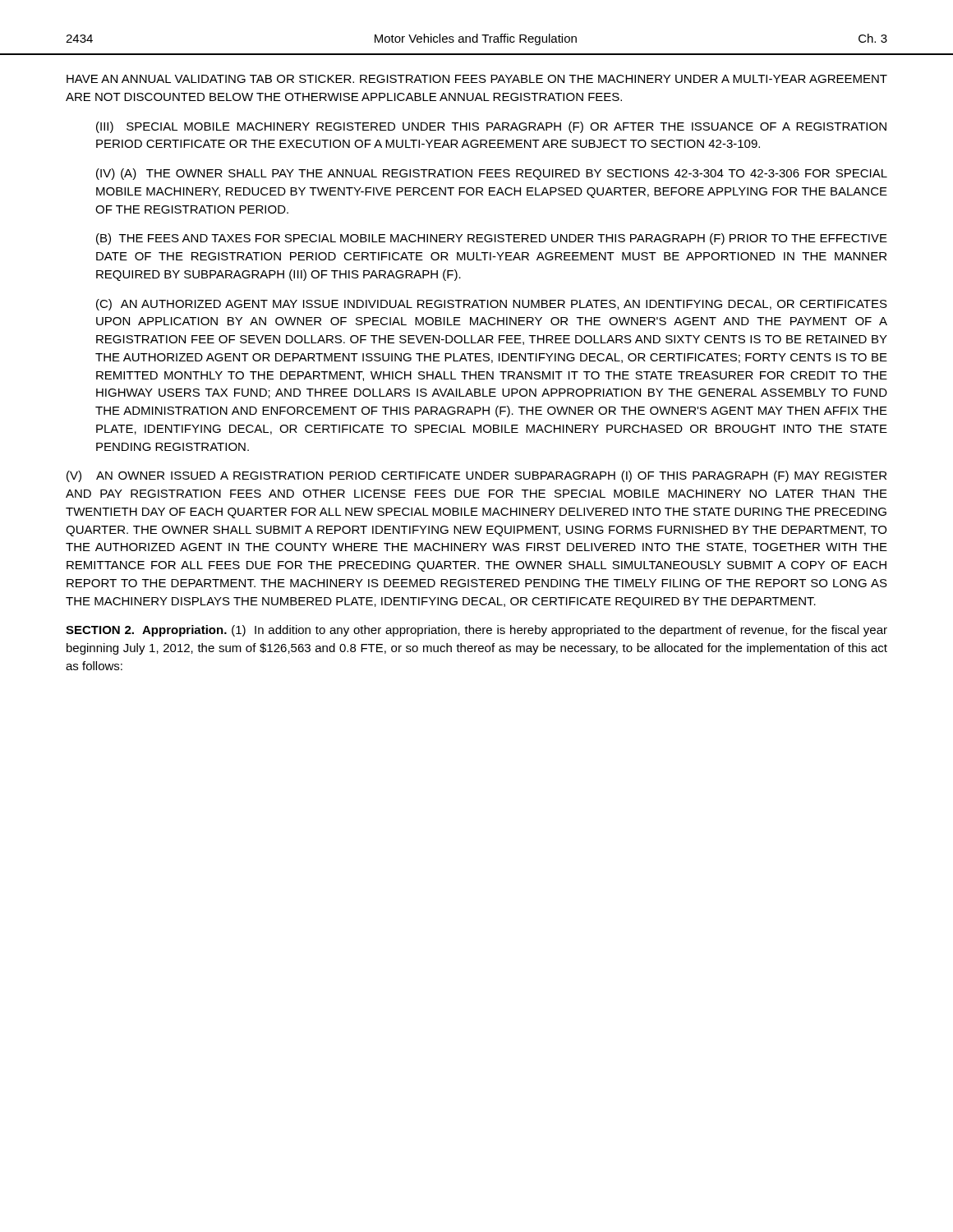Click on the text starting "SECTION 2. Appropriation. (1) In addition"
Viewport: 953px width, 1232px height.
tap(476, 648)
